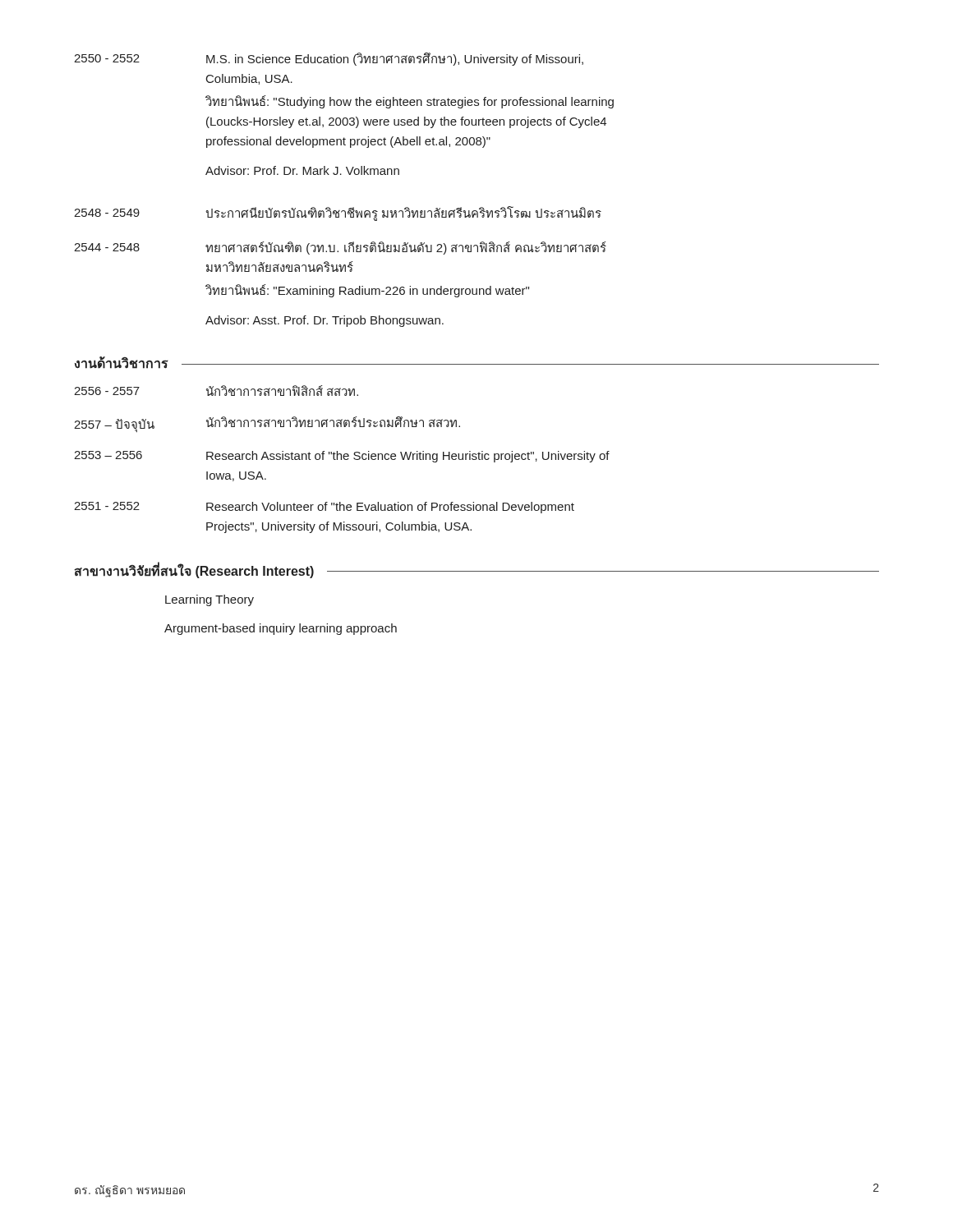The image size is (953, 1232).
Task: Locate the list item that says "2544 - 2548 ทยาศาสตร์บัณฑิต (วท.บ."
Action: click(x=476, y=258)
